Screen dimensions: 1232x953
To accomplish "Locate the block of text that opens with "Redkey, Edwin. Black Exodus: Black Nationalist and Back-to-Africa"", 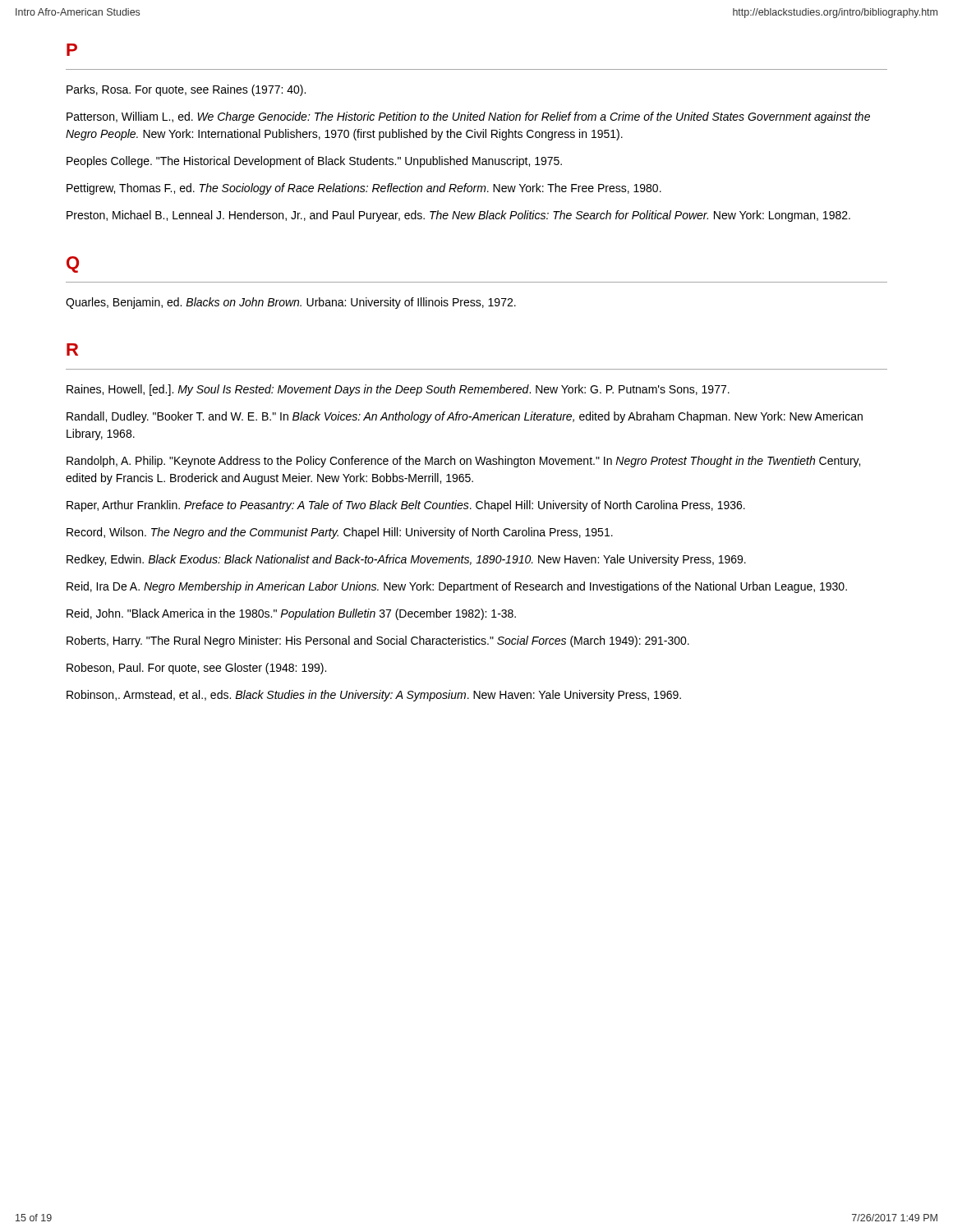I will pyautogui.click(x=406, y=559).
